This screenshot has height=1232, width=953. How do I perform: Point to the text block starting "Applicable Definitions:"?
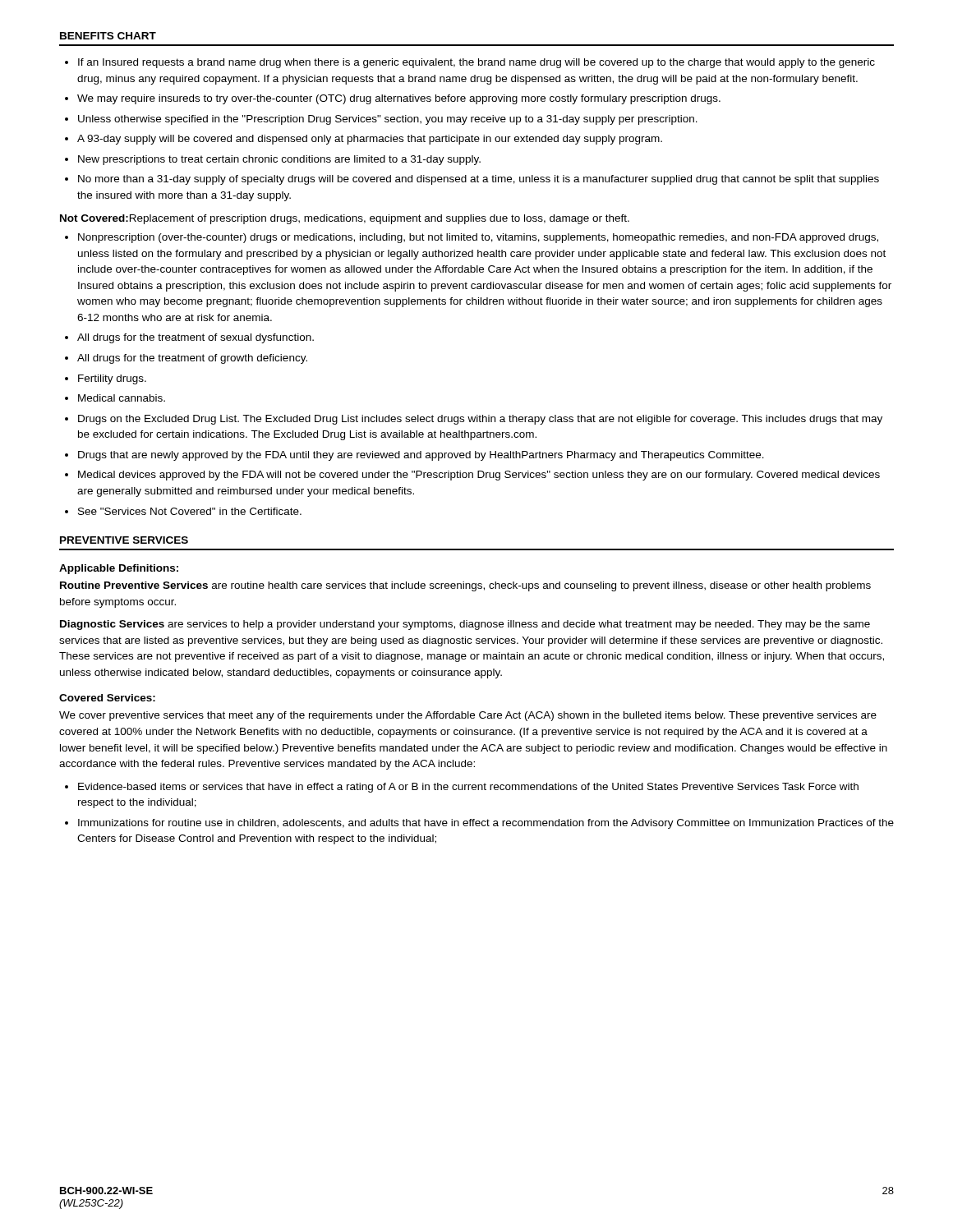coord(119,568)
